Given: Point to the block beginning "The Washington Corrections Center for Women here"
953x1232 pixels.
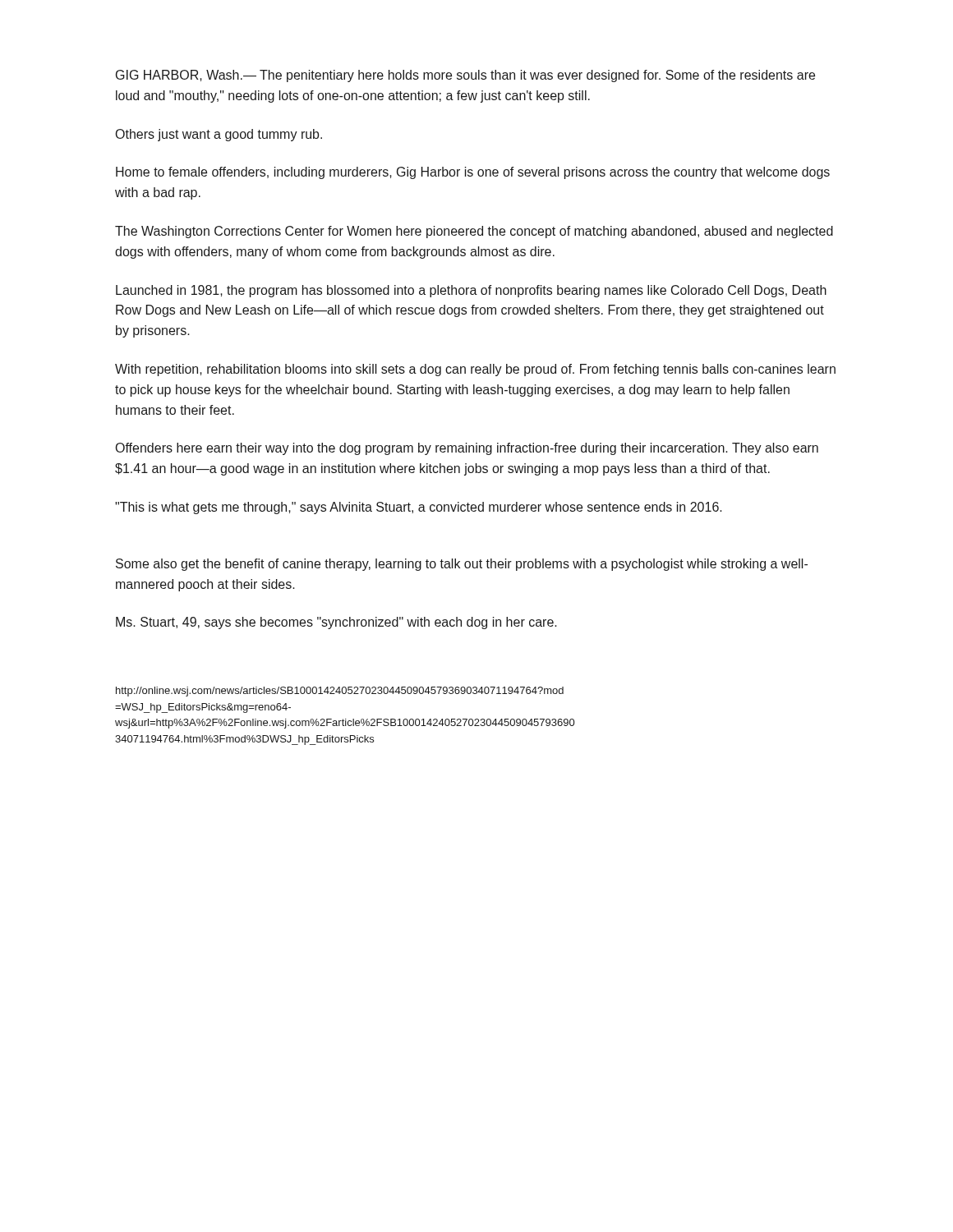Looking at the screenshot, I should coord(474,241).
